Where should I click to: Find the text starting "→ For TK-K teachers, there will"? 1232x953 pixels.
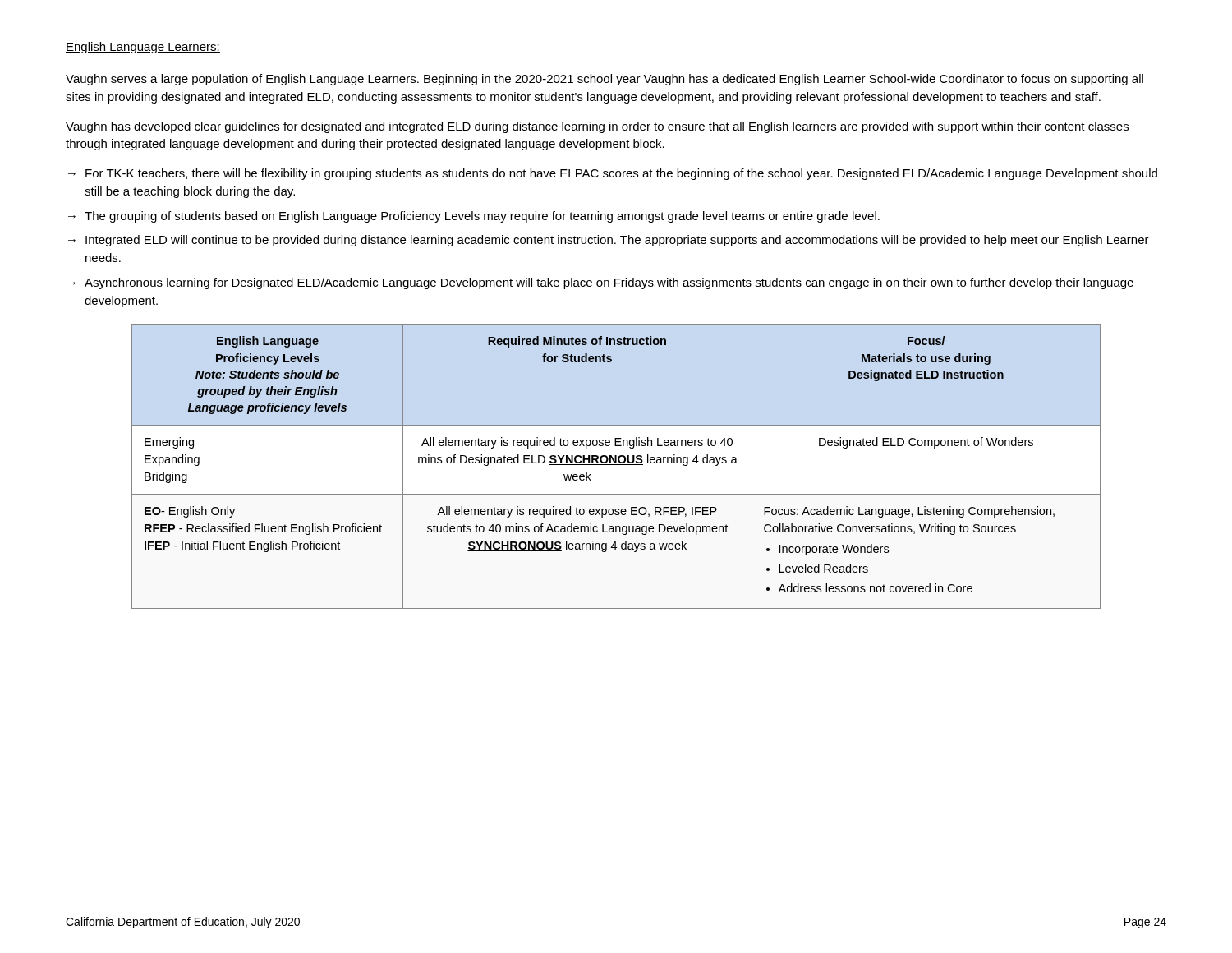pyautogui.click(x=616, y=182)
